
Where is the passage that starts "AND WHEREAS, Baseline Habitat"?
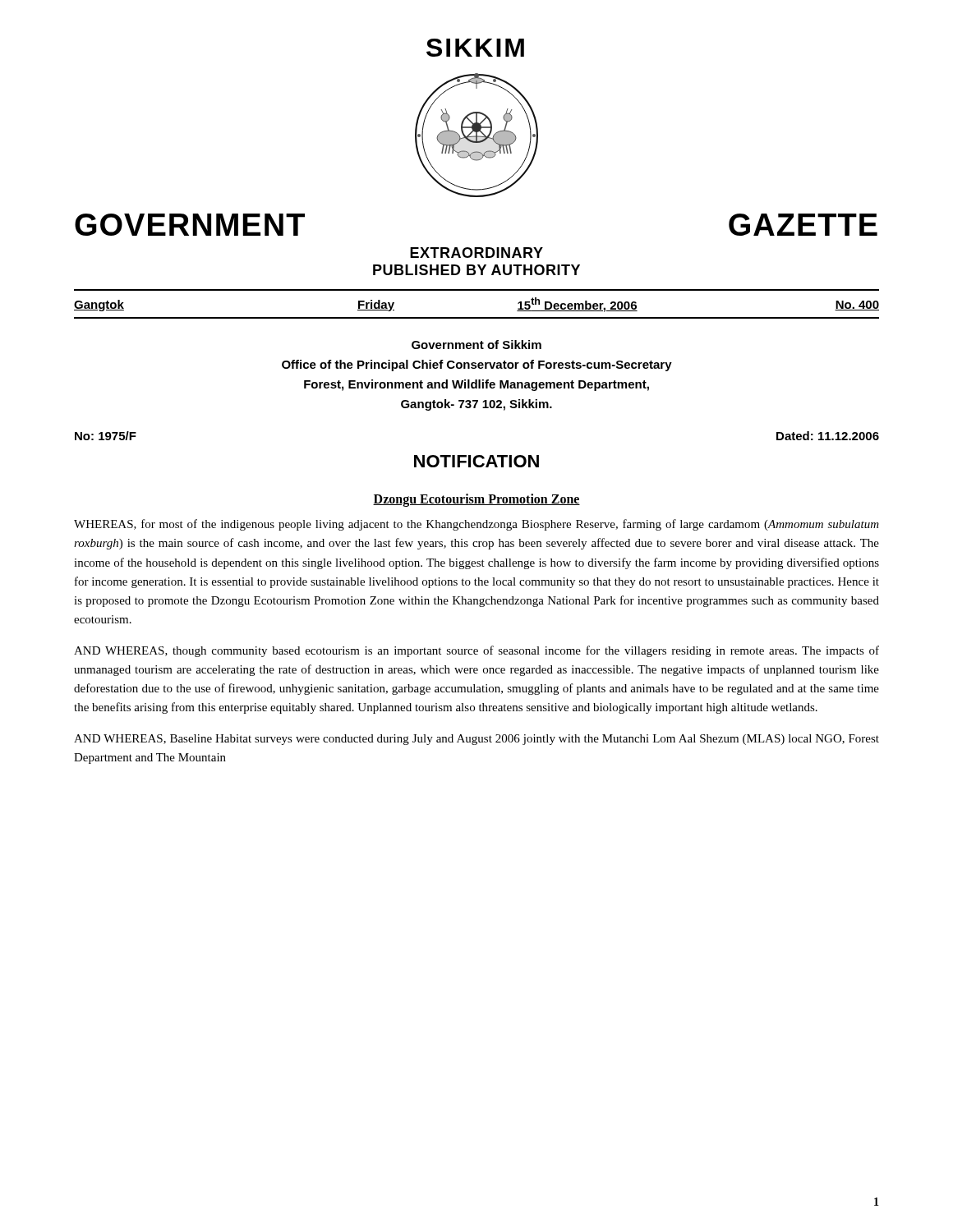tap(476, 748)
